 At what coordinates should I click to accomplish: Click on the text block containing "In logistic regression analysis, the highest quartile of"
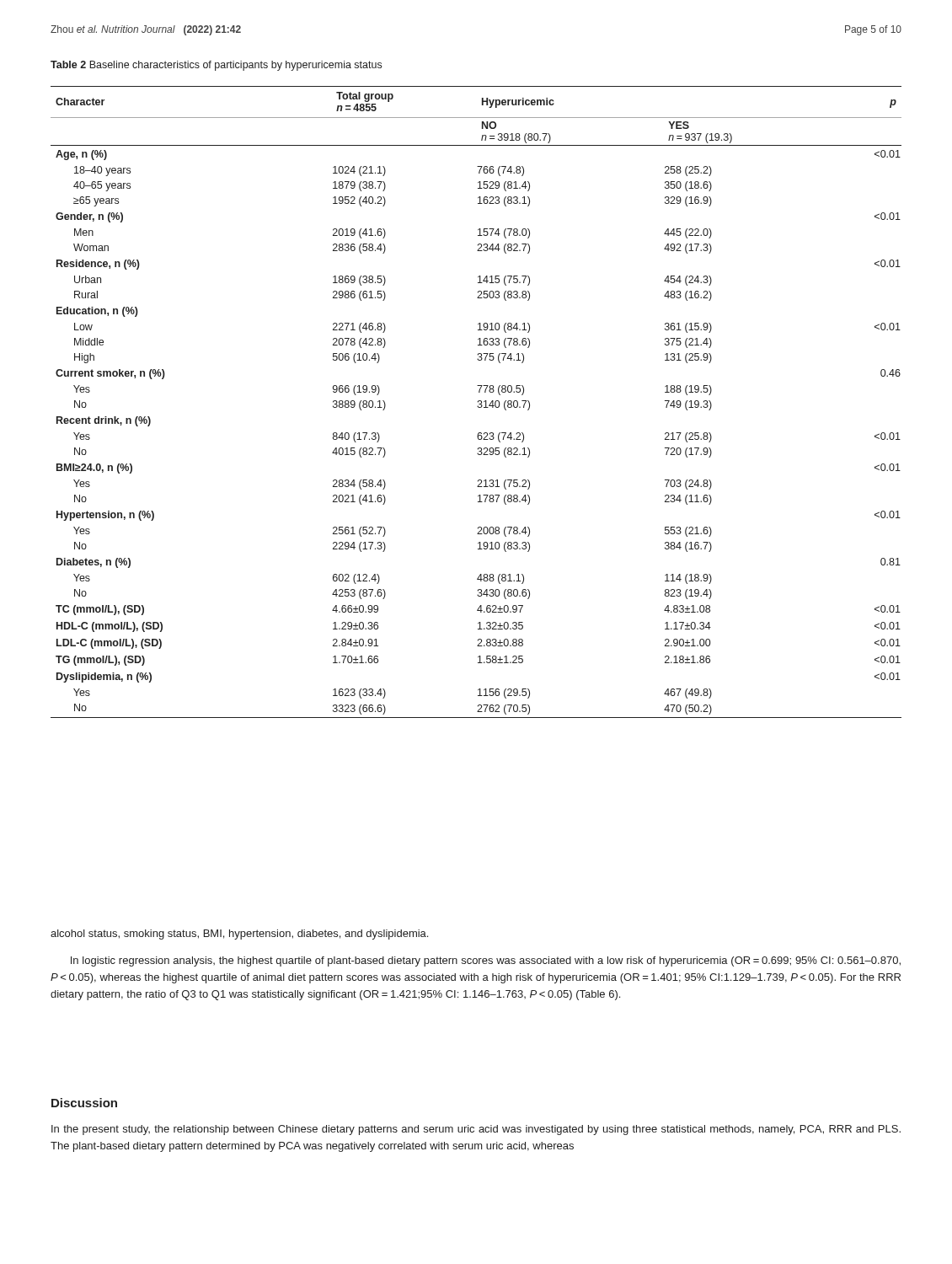pyautogui.click(x=476, y=977)
